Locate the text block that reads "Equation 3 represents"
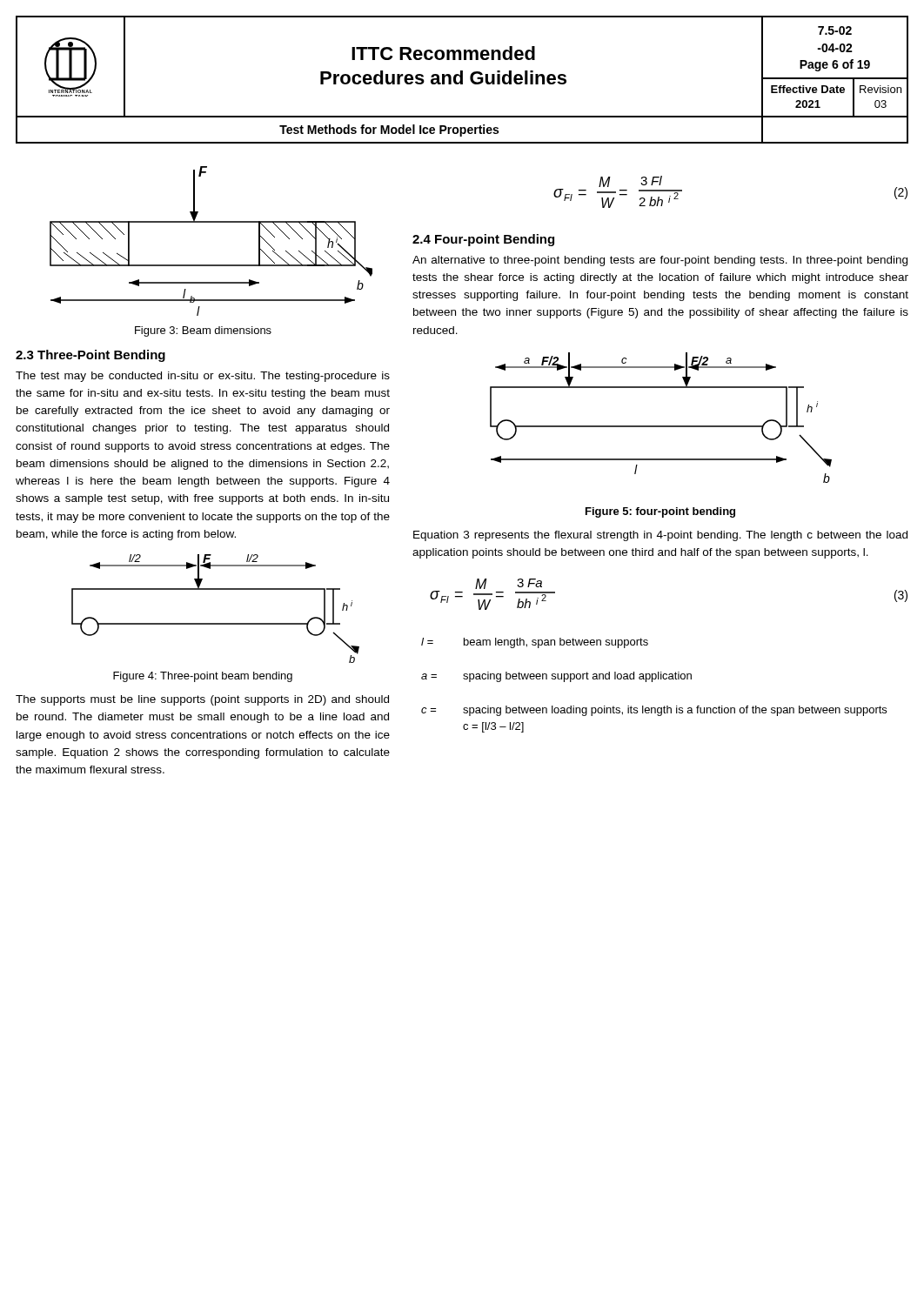The width and height of the screenshot is (924, 1305). click(x=660, y=543)
